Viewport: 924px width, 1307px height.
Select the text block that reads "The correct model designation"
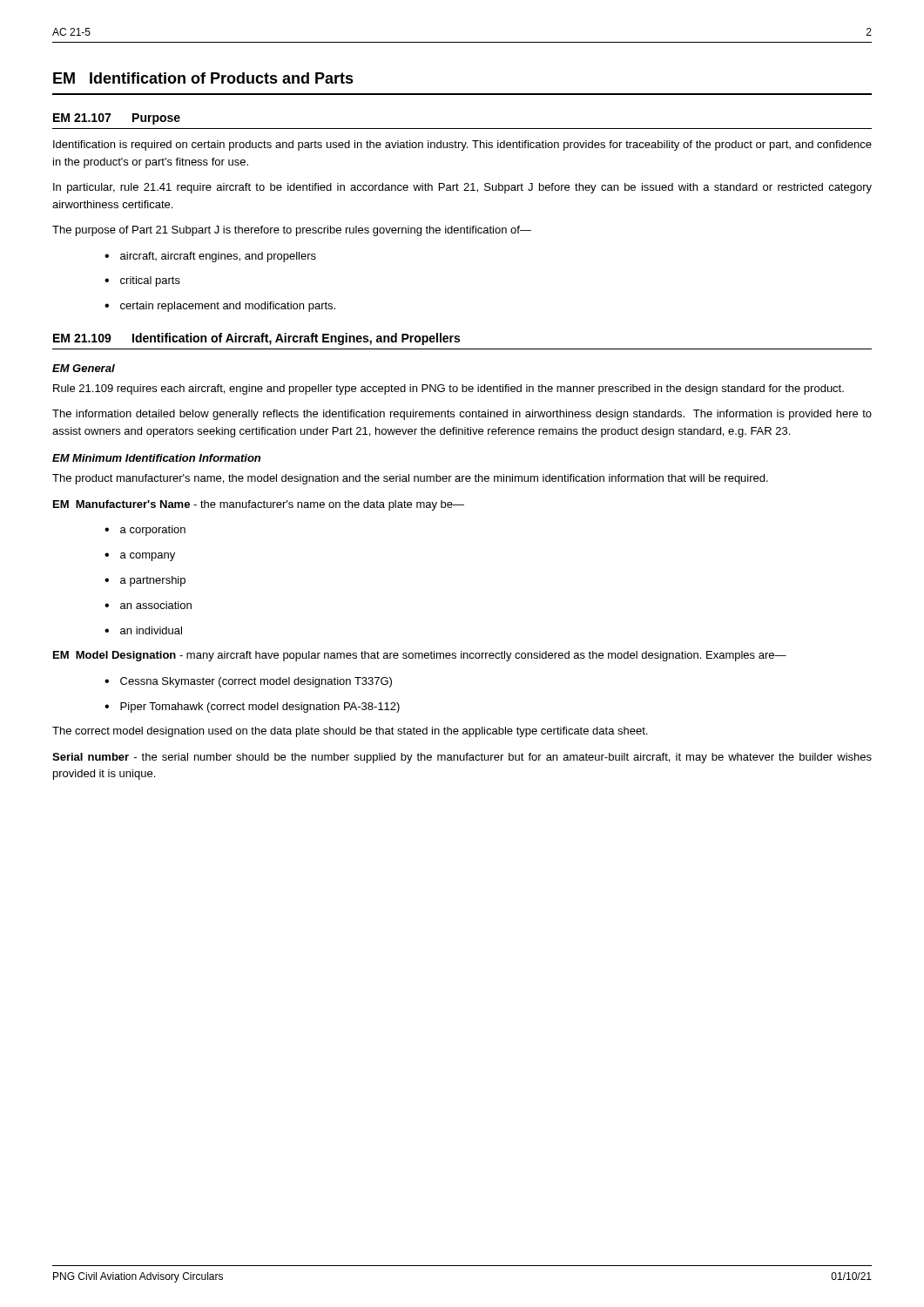click(350, 731)
